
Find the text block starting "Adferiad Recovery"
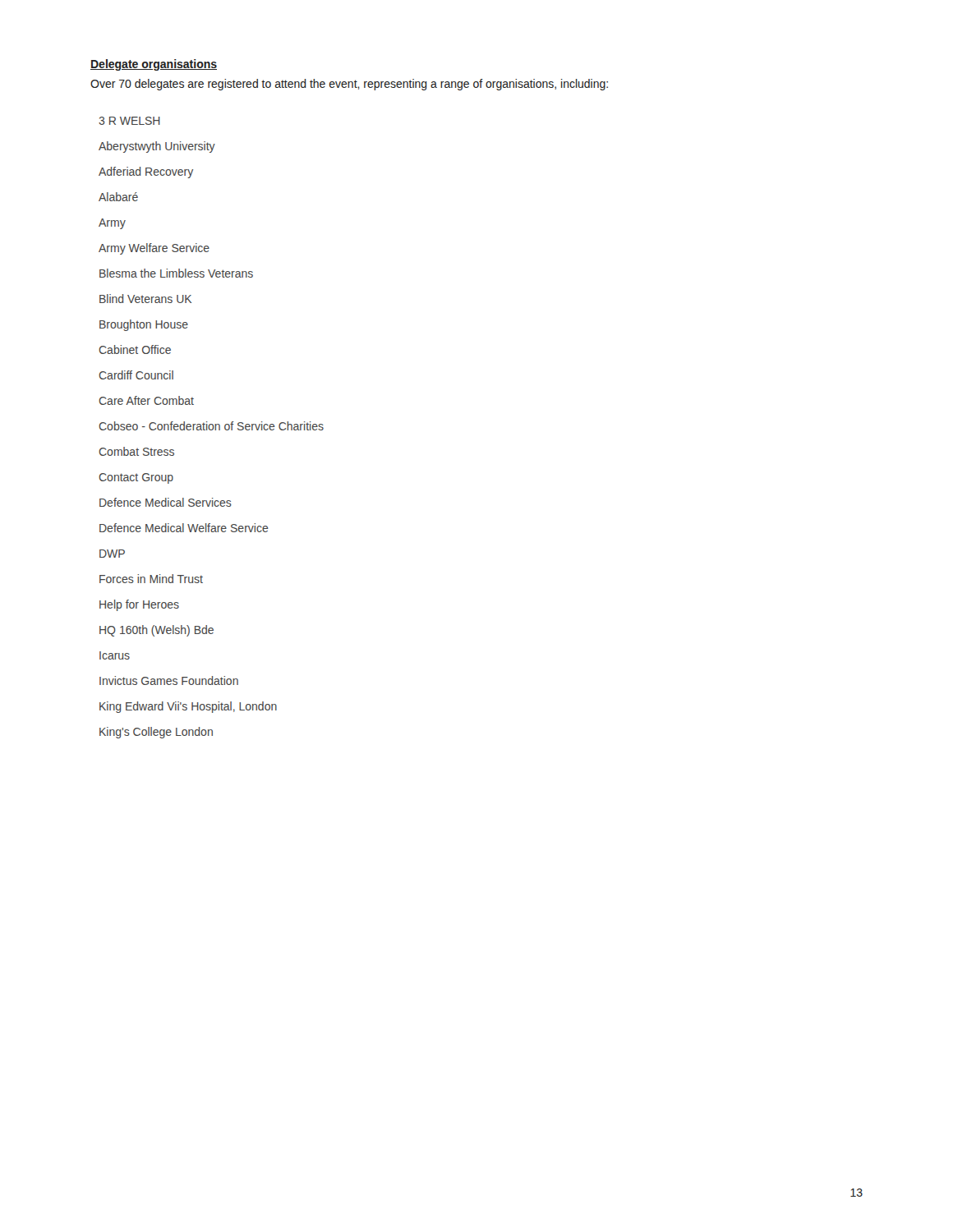pyautogui.click(x=146, y=172)
